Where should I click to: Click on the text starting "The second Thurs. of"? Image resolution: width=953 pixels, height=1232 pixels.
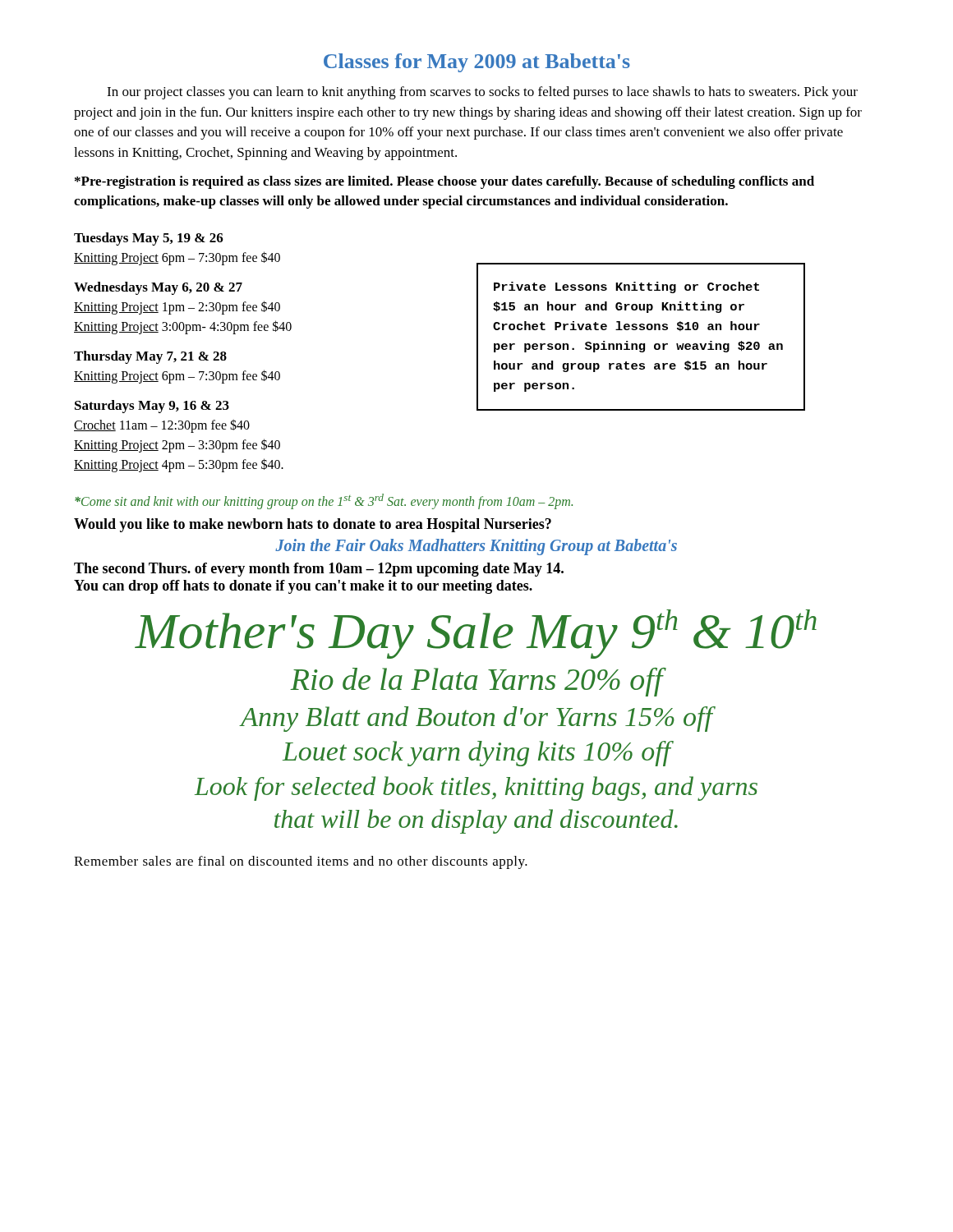[319, 577]
